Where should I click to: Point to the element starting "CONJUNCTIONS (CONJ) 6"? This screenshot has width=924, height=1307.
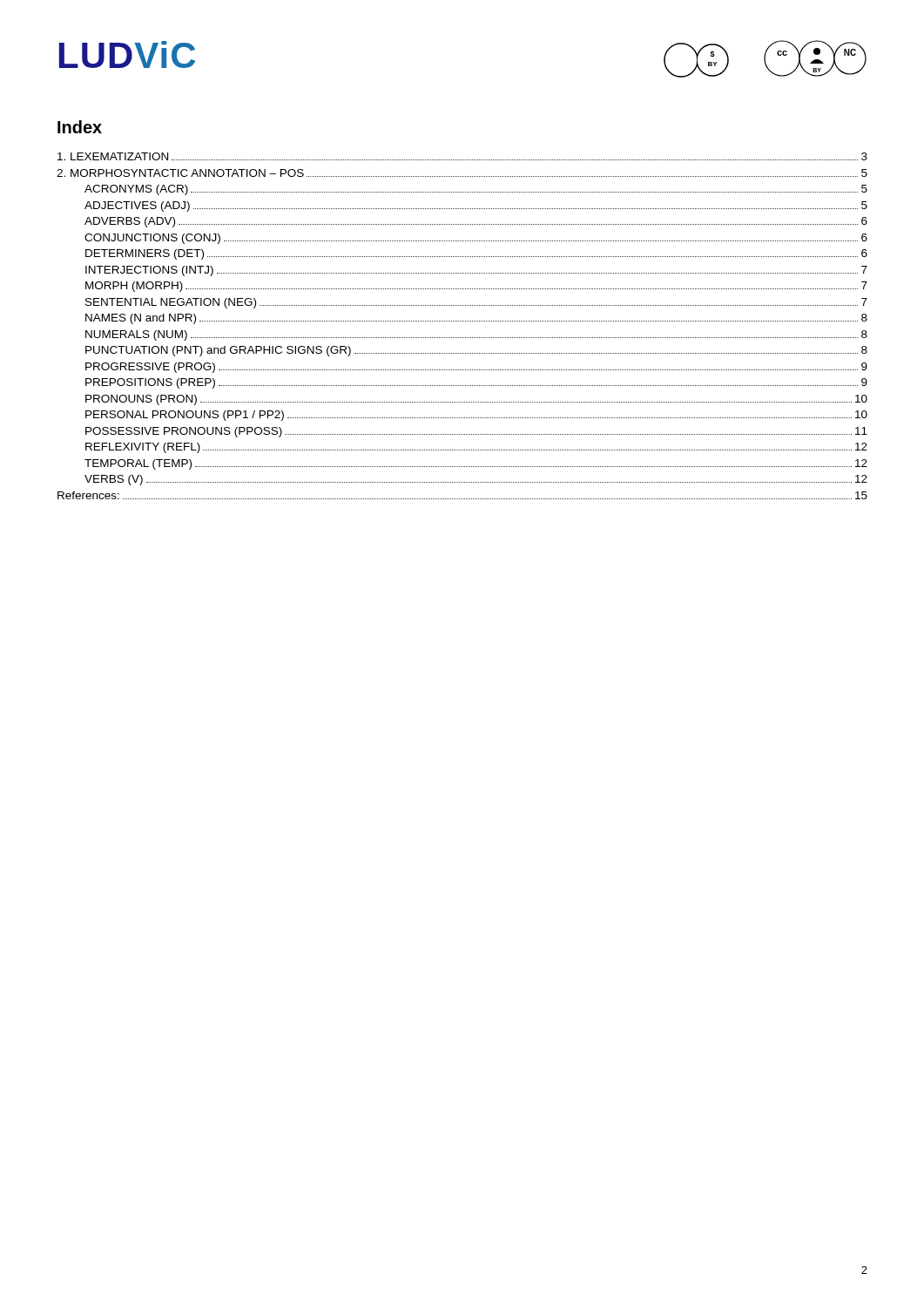pyautogui.click(x=476, y=237)
